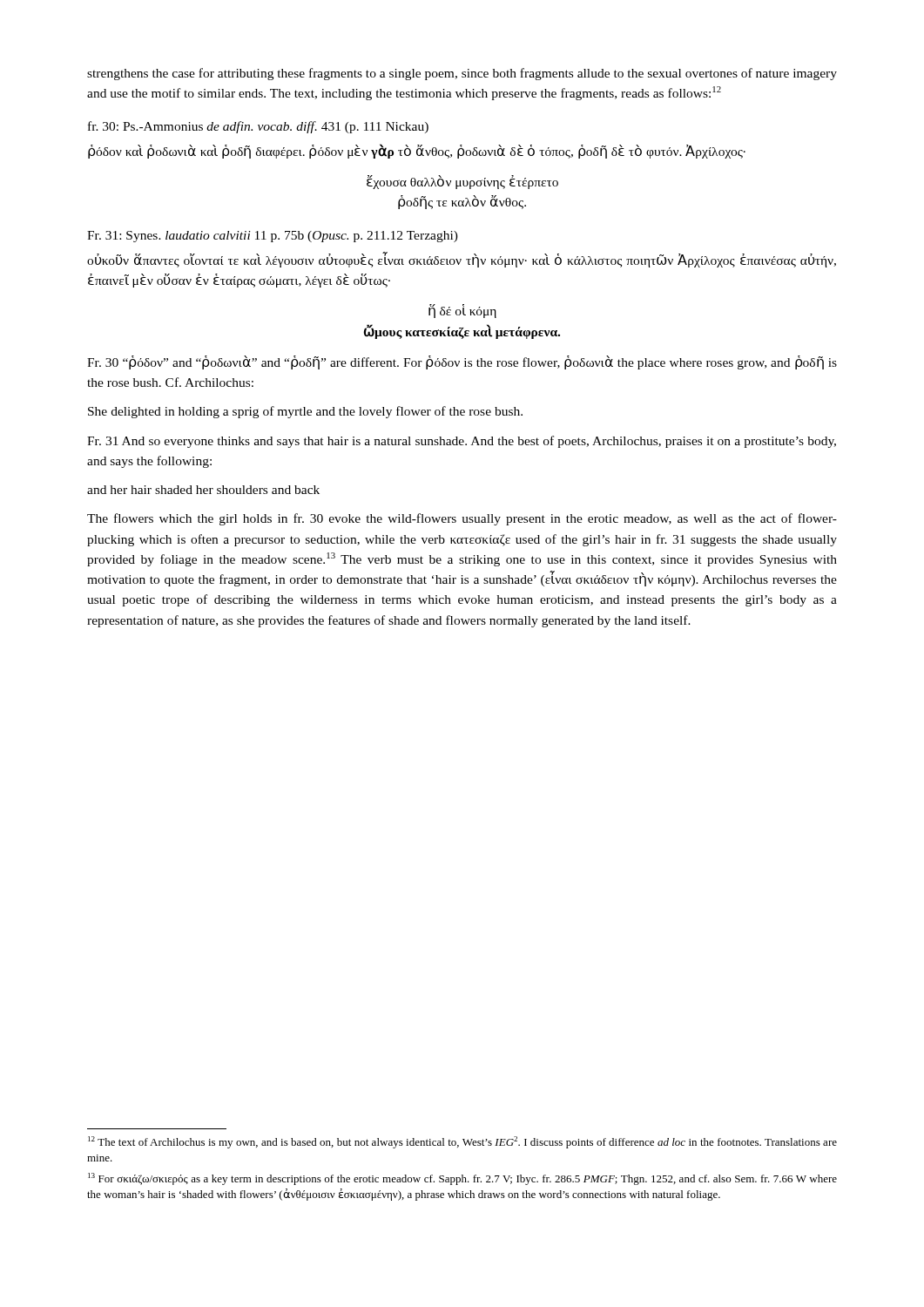The width and height of the screenshot is (924, 1307).
Task: Locate the text block with the text "strengthens the case for"
Action: pos(462,83)
